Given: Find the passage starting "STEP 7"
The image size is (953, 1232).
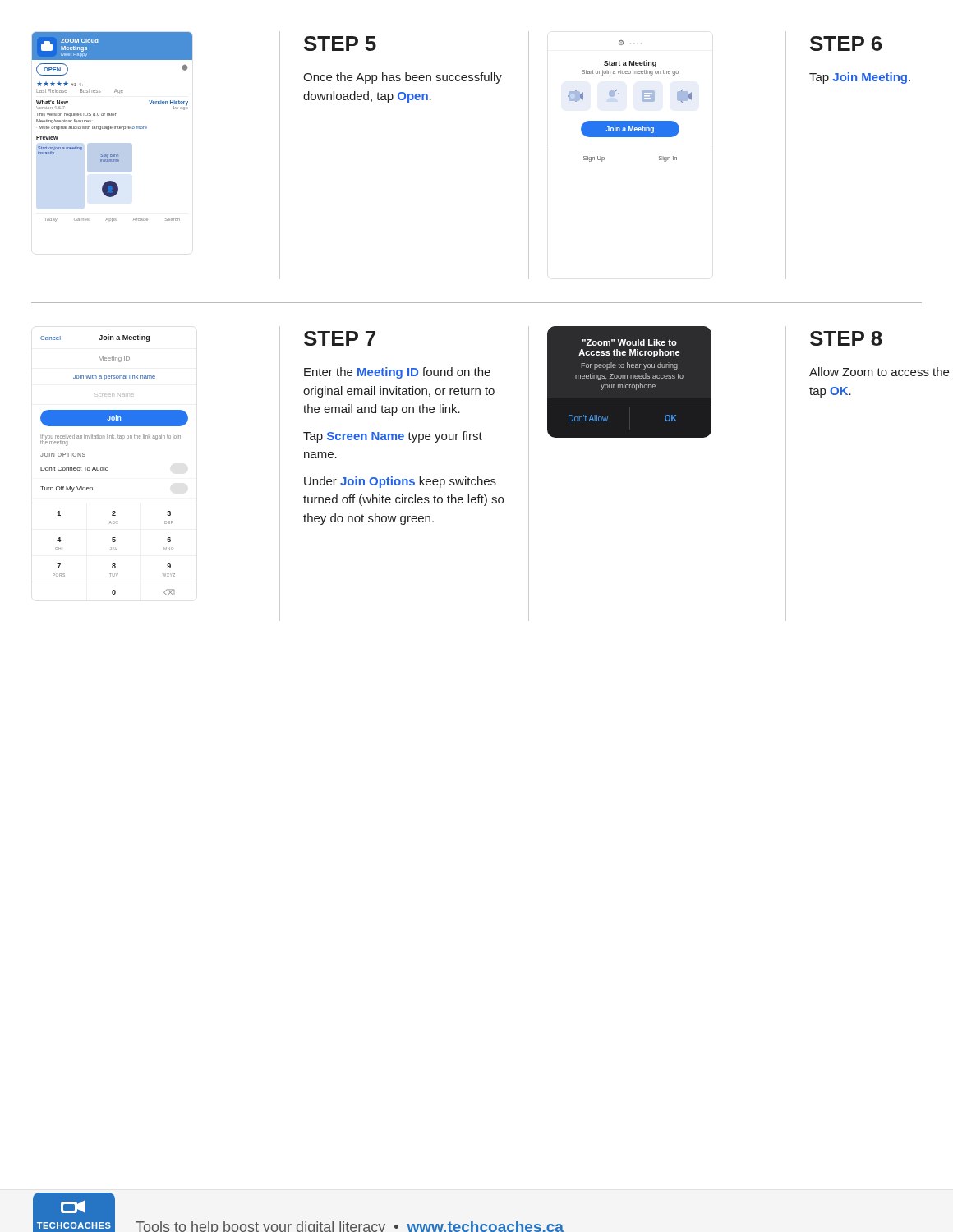Looking at the screenshot, I should pos(340,338).
